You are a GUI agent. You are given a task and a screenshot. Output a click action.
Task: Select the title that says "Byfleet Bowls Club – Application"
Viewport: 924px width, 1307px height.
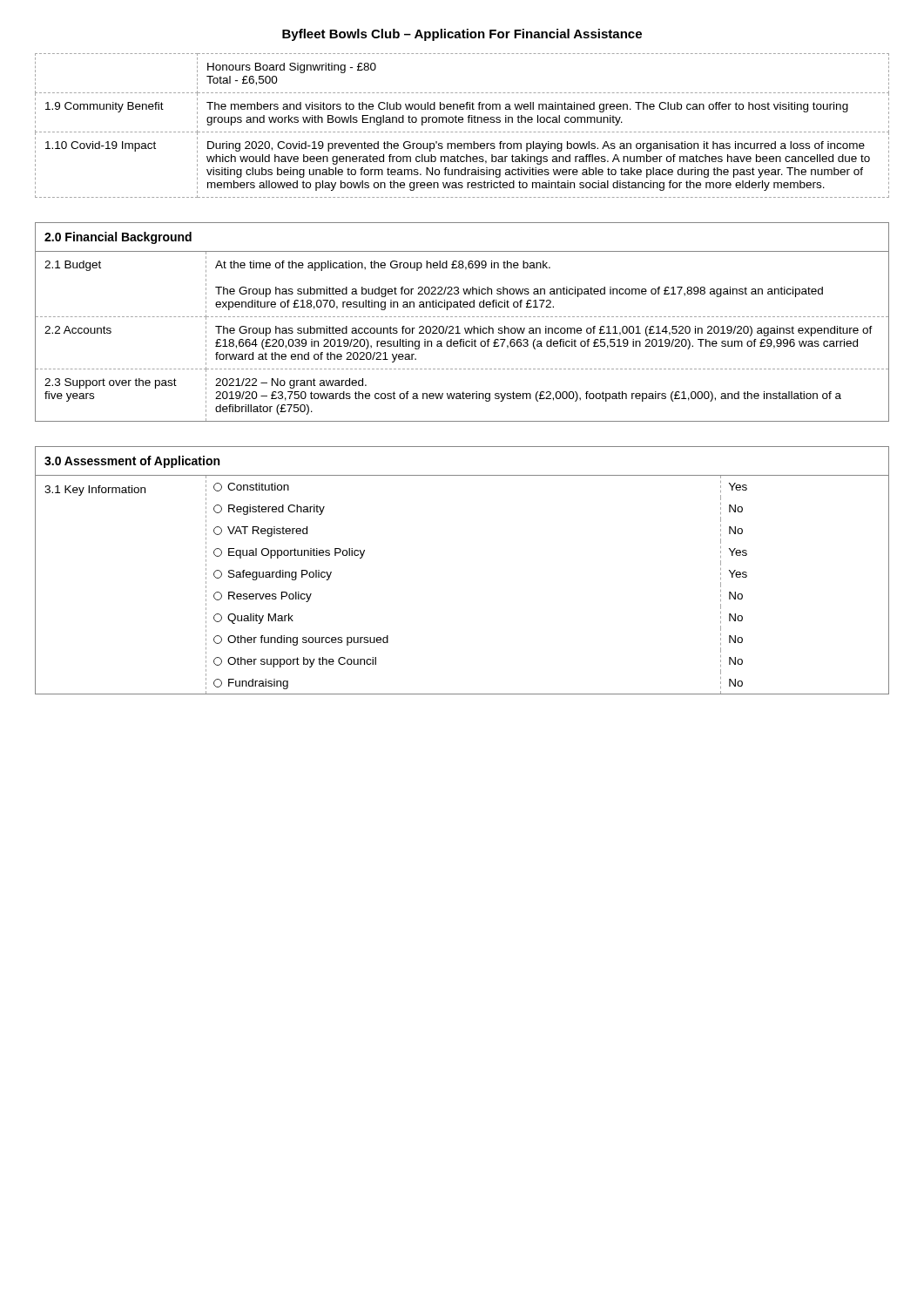tap(462, 34)
